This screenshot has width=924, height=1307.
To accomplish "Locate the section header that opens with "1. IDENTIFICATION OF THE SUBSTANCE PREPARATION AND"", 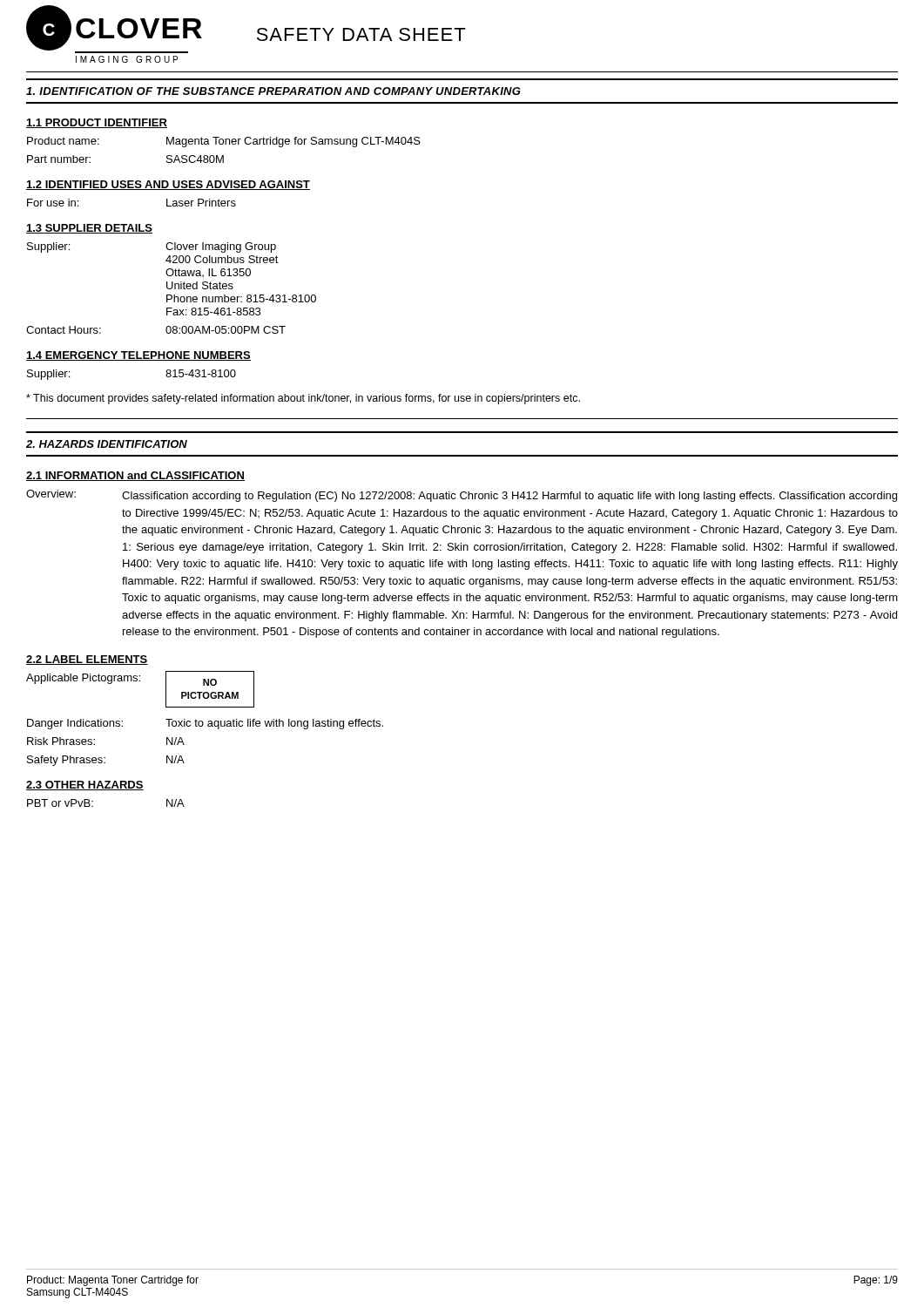I will pos(274,91).
